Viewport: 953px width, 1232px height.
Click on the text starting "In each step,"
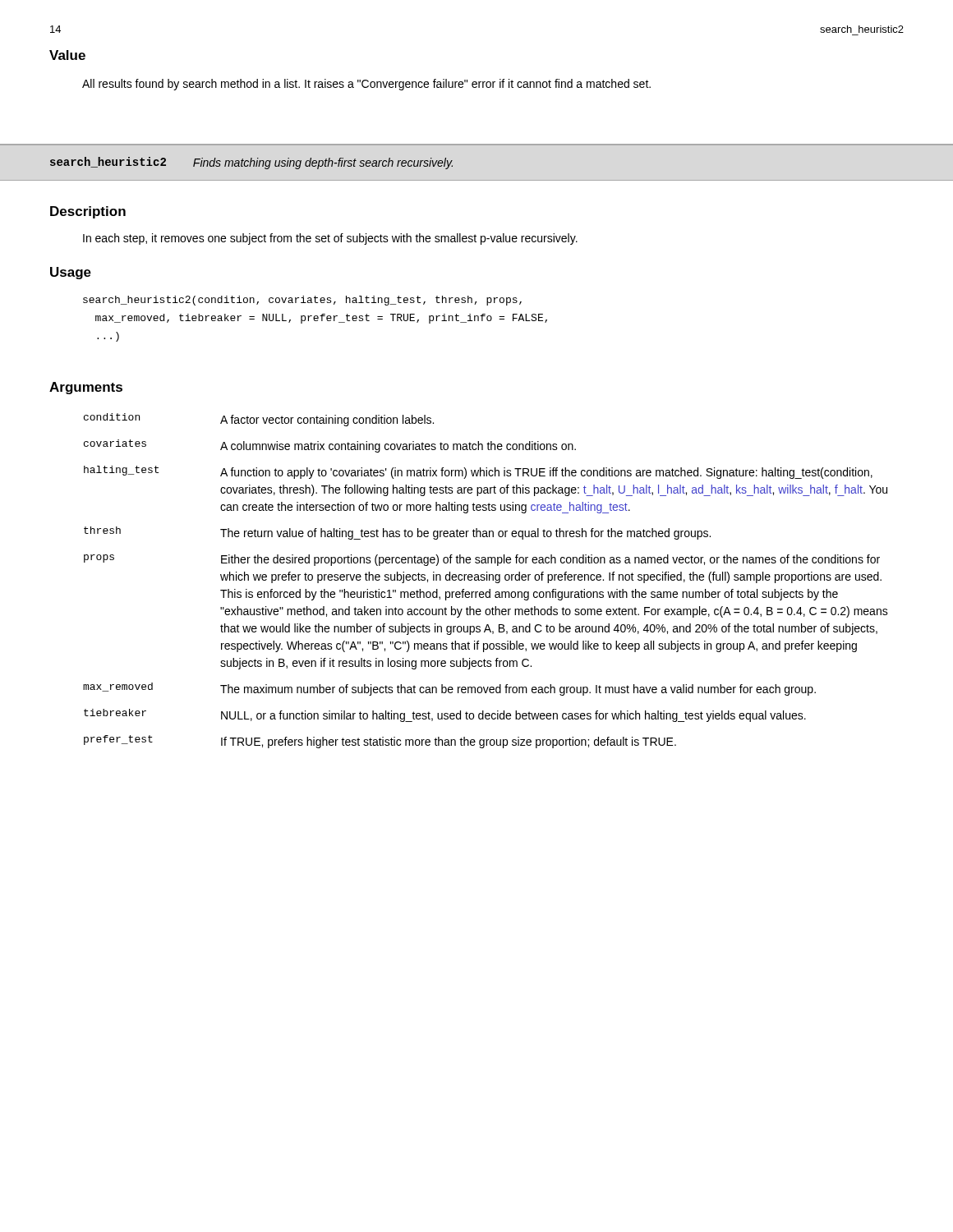(330, 238)
